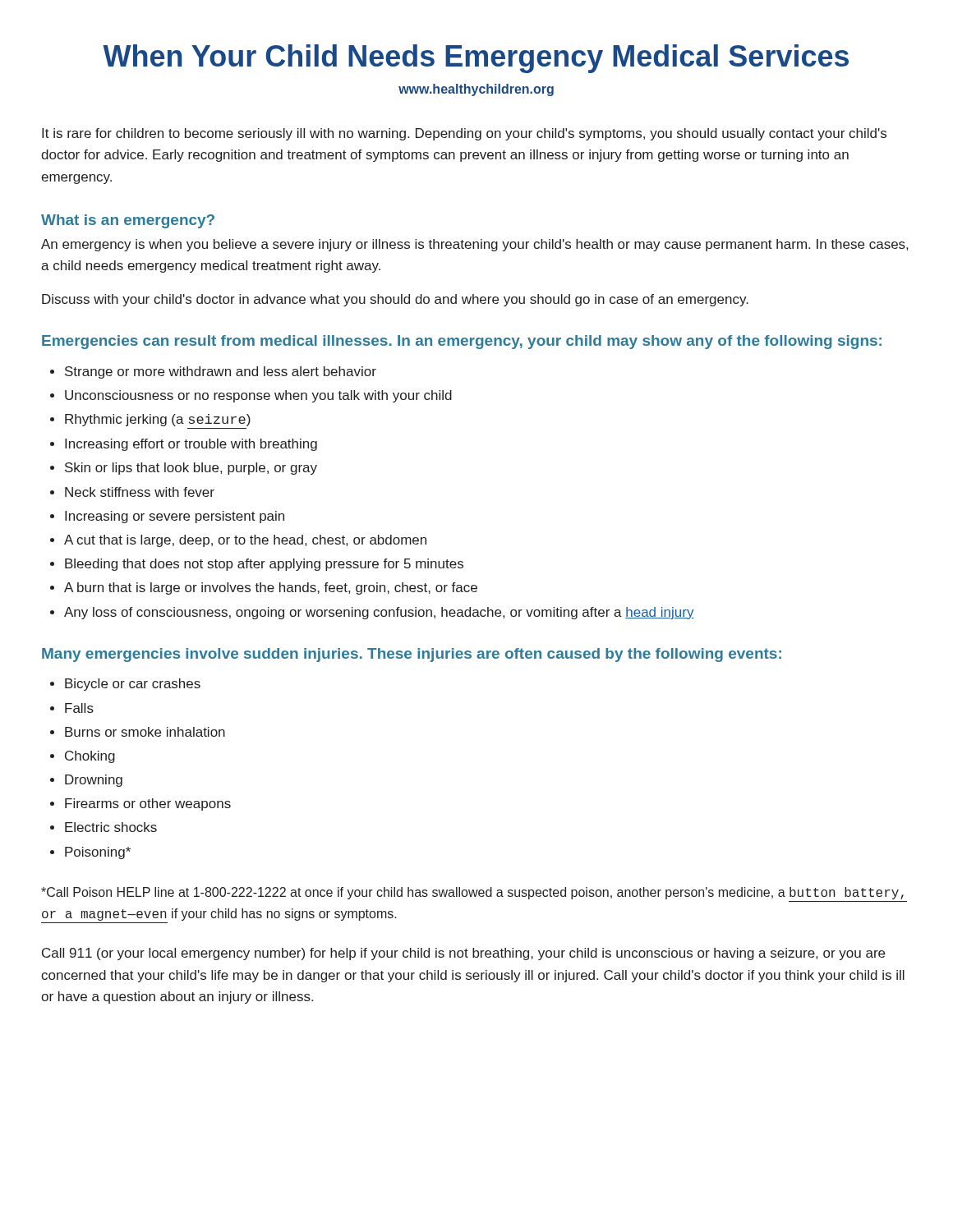Viewport: 953px width, 1232px height.
Task: Find the text block that says "An emergency is when you"
Action: tap(475, 255)
